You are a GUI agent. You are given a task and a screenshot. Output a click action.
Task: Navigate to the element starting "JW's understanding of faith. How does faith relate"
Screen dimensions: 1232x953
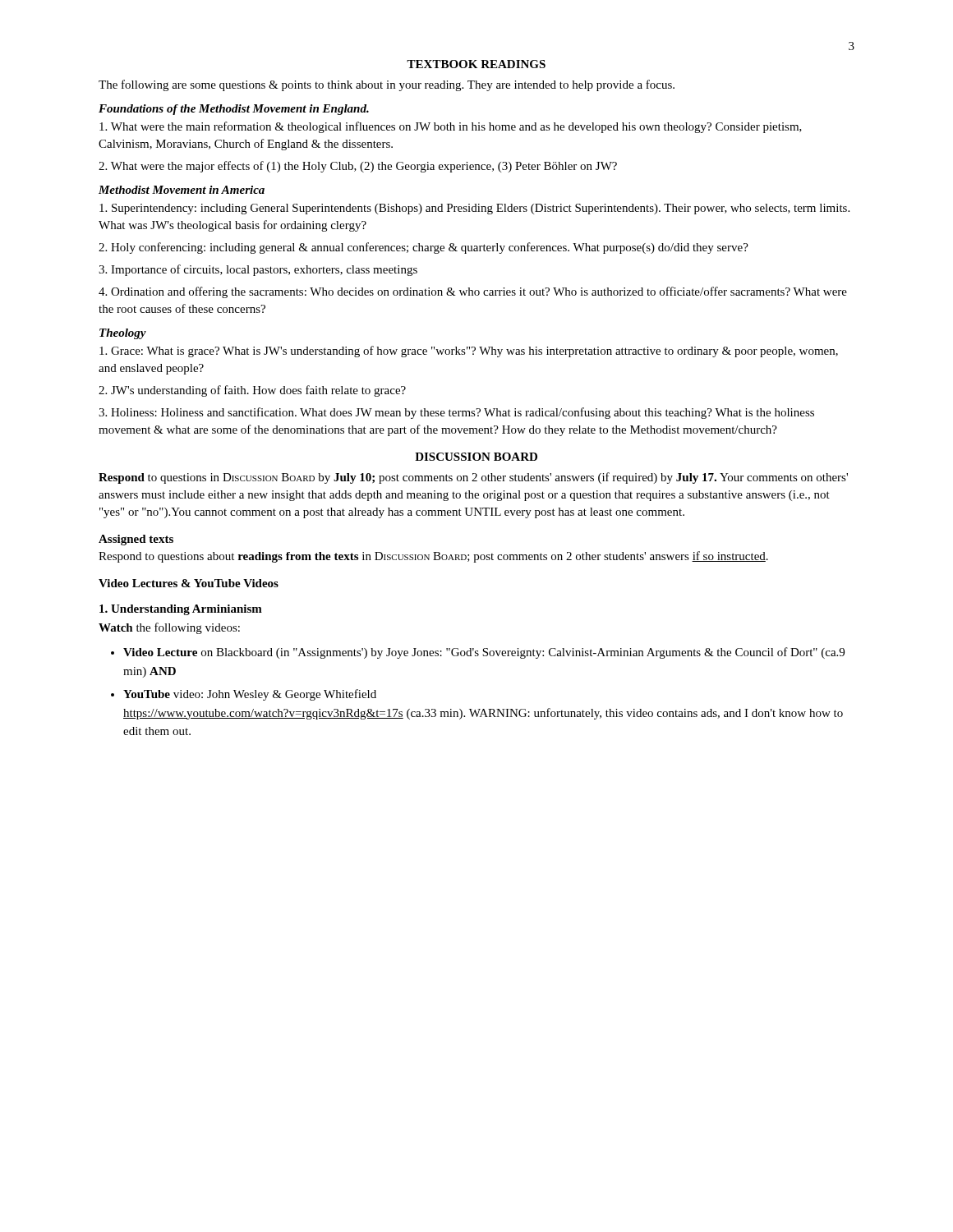pyautogui.click(x=252, y=390)
